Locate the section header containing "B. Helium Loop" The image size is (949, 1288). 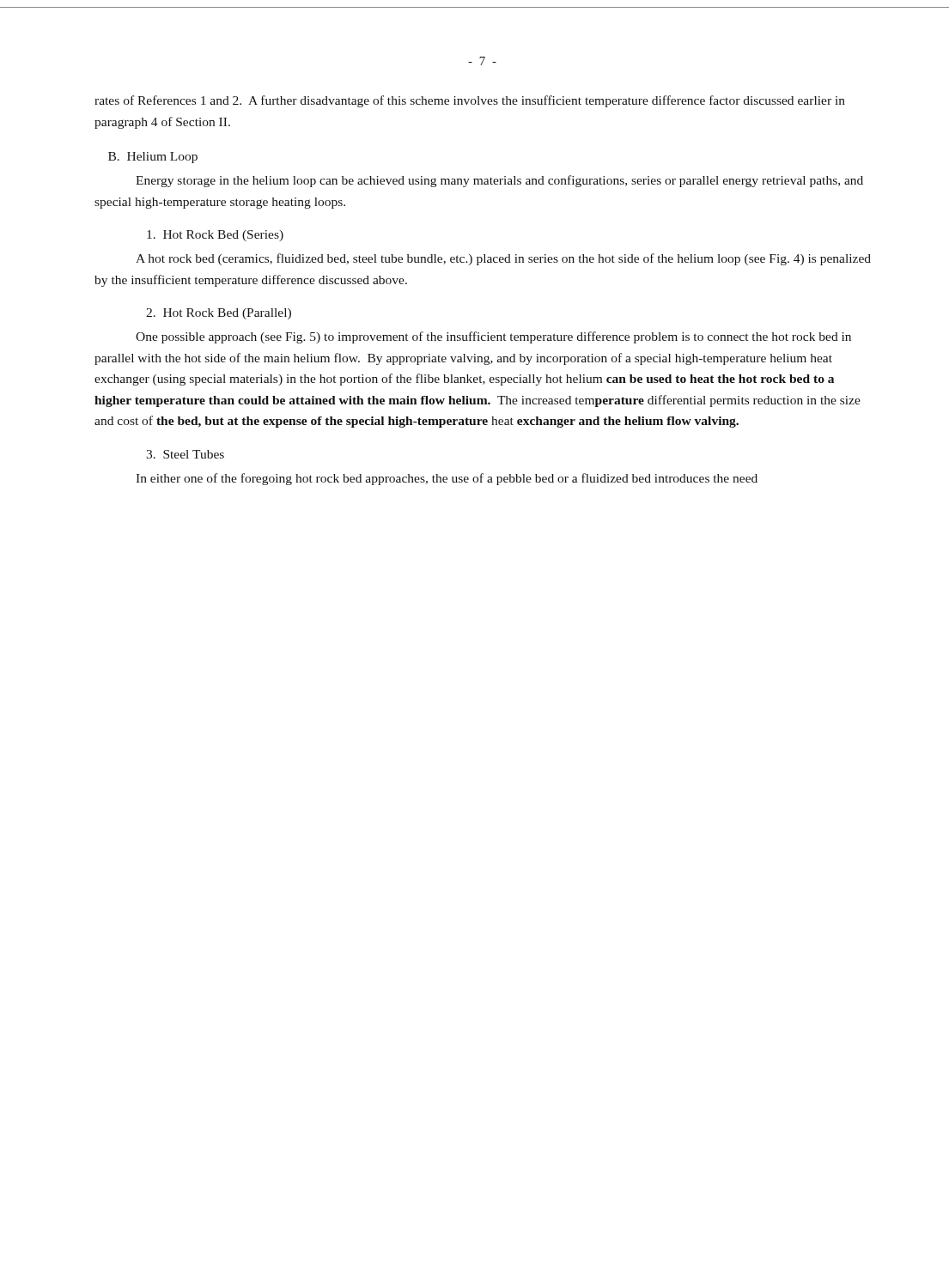tap(146, 156)
